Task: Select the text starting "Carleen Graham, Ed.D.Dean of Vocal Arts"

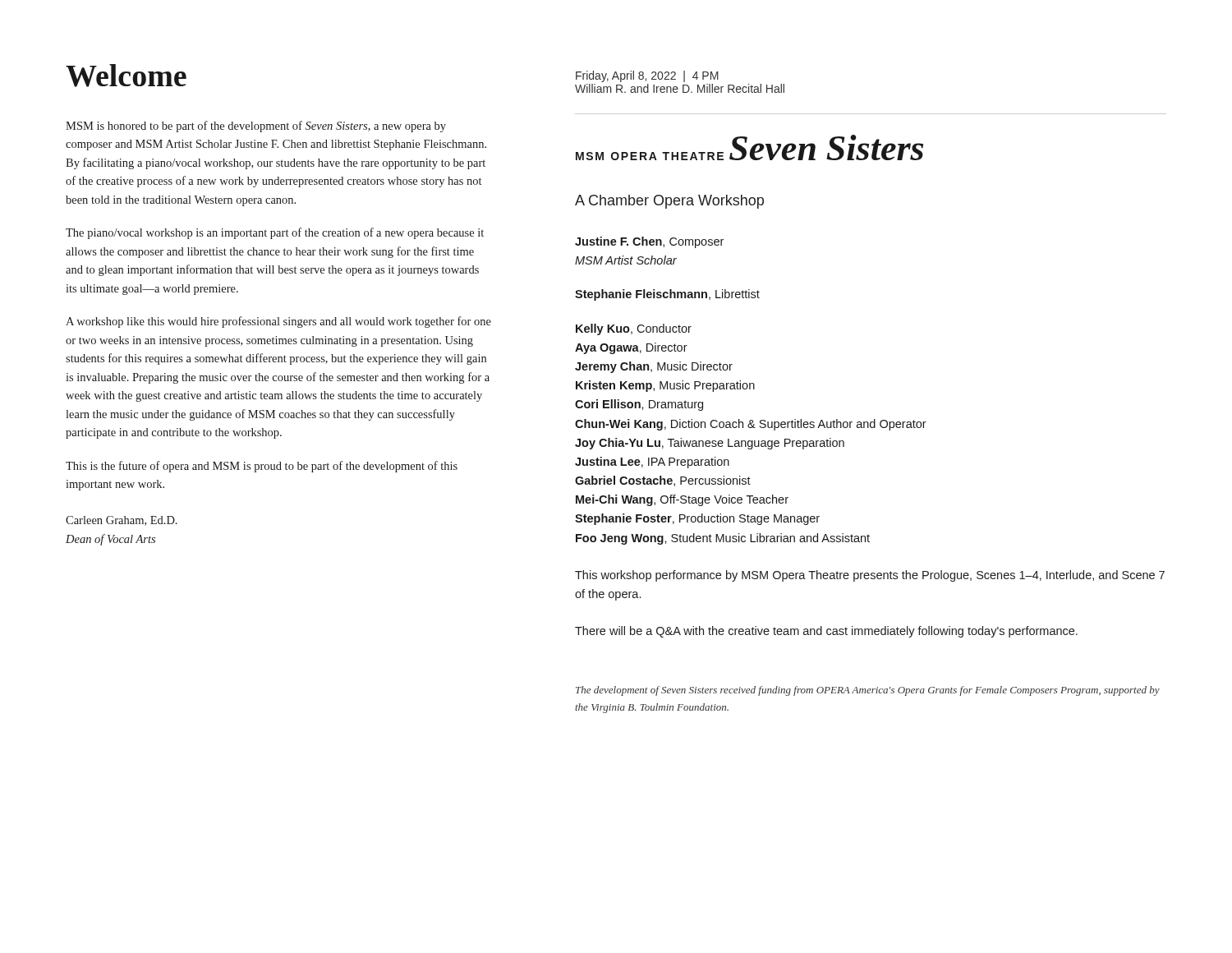Action: 122,521
